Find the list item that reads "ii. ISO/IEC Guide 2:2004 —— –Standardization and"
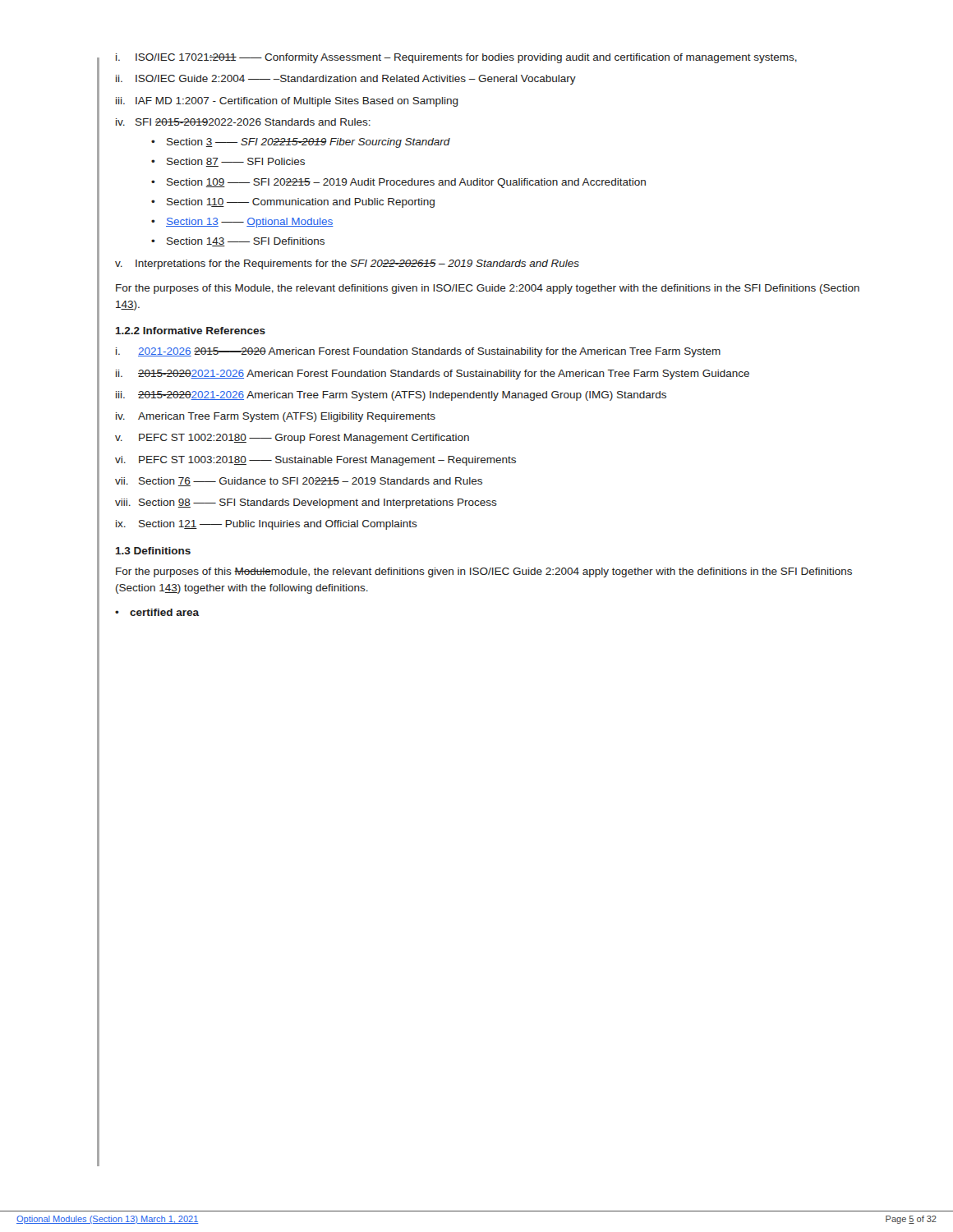This screenshot has width=953, height=1232. click(x=501, y=79)
